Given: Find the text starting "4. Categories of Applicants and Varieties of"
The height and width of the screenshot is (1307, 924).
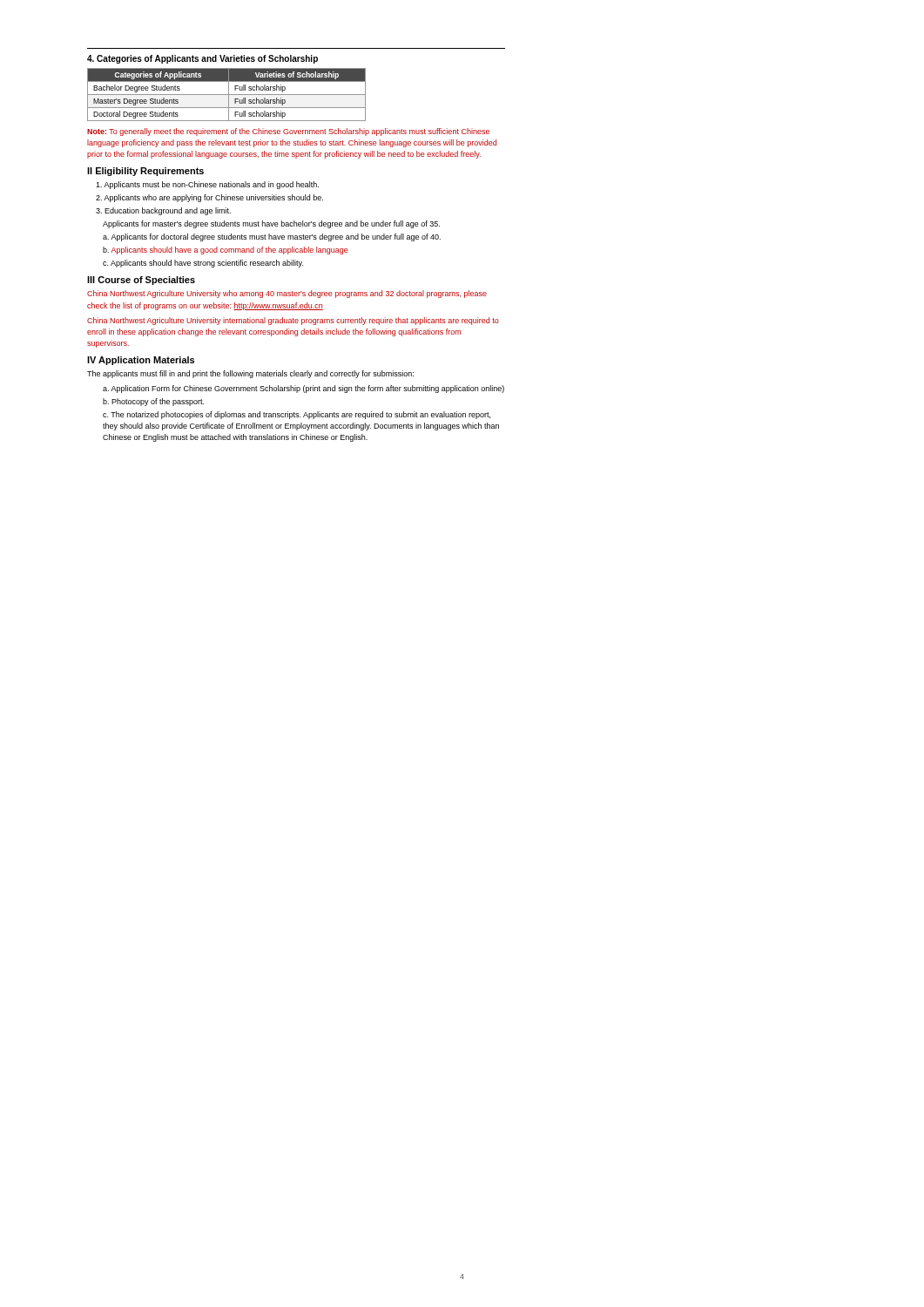Looking at the screenshot, I should point(203,59).
